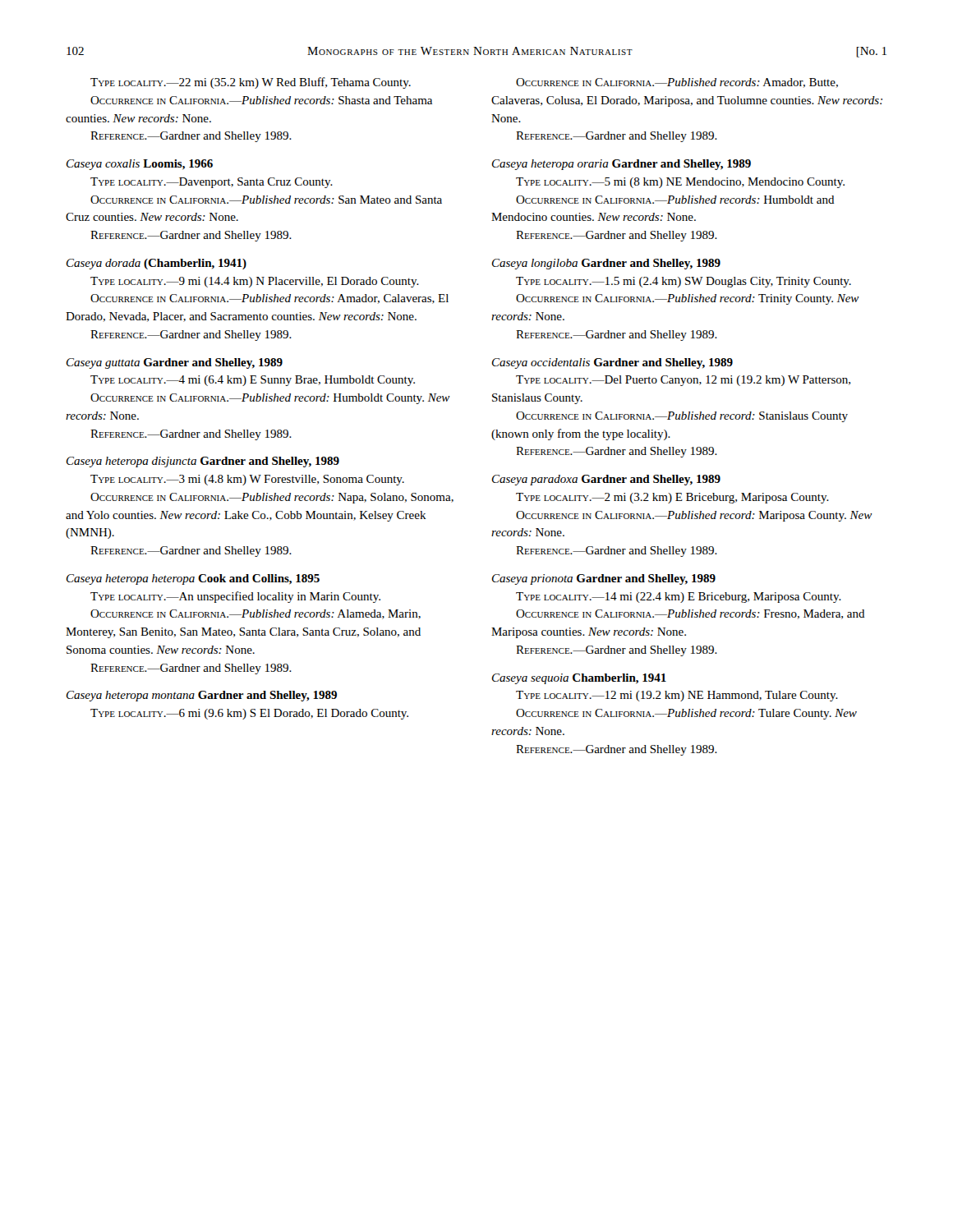Find the section header that reads "Caseya longiloba Gardner and Shelley, 1989"
Screen dimensions: 1232x953
tap(689, 263)
